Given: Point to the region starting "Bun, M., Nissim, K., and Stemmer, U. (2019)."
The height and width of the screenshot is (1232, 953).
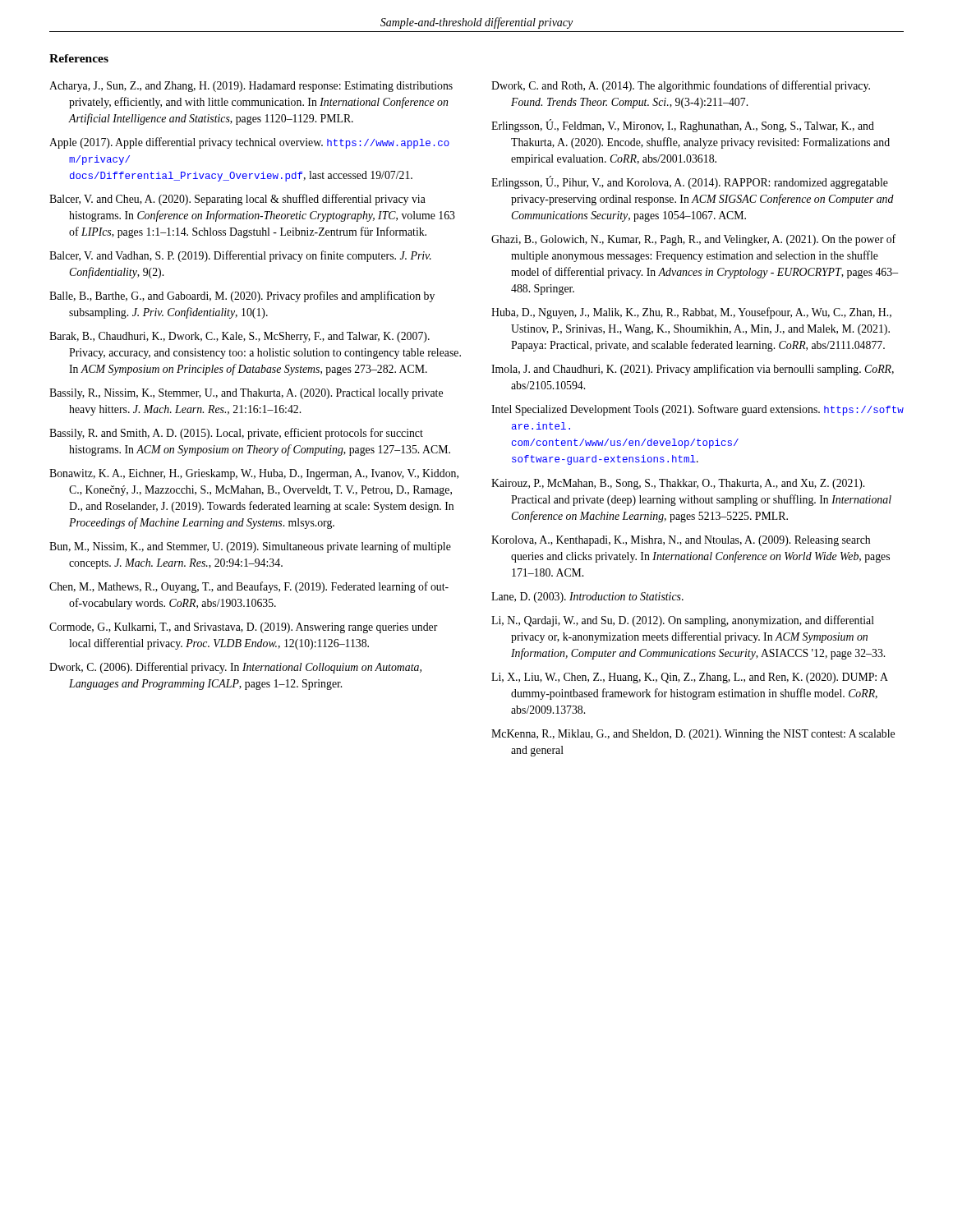Looking at the screenshot, I should coord(250,555).
